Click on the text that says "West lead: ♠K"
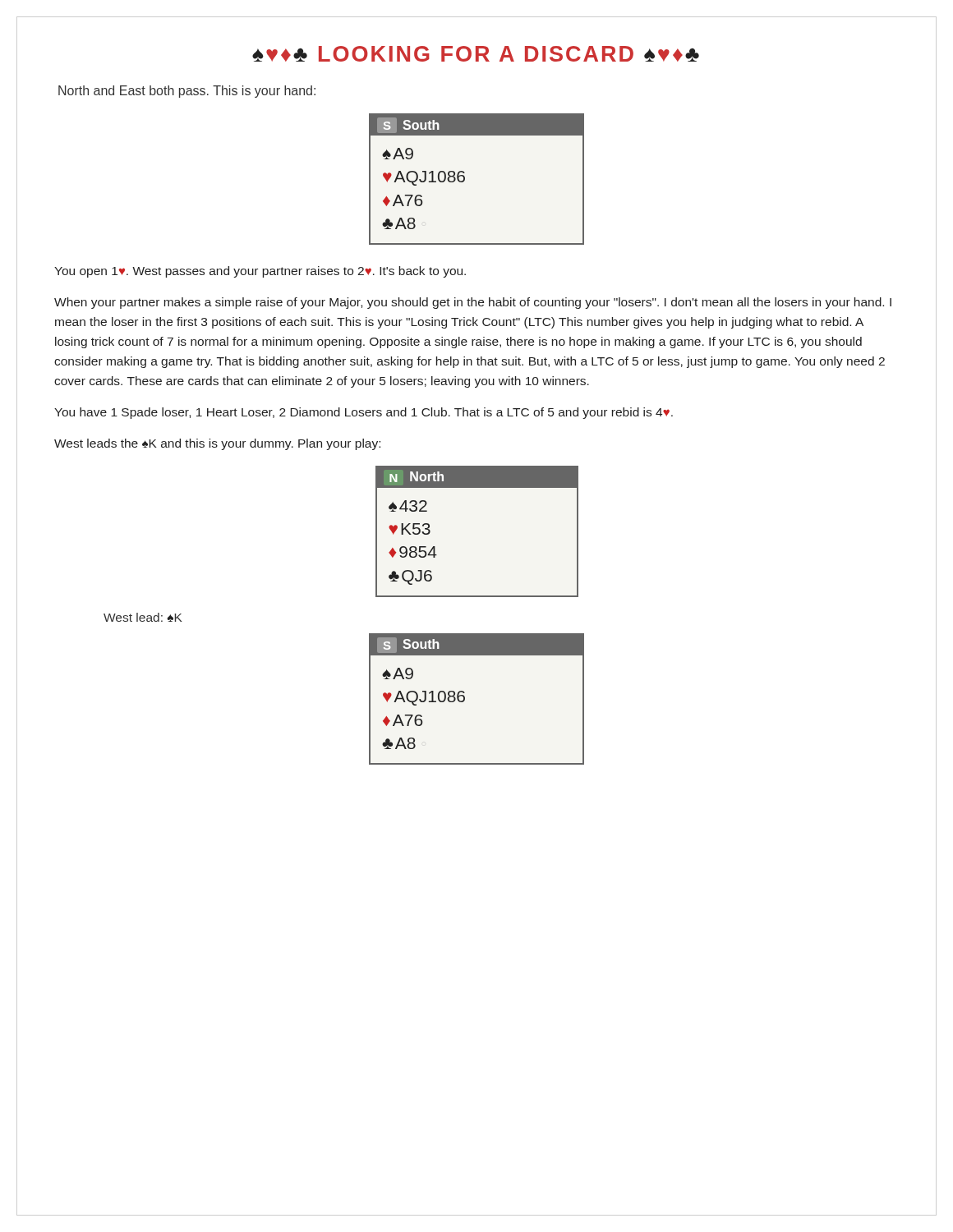The width and height of the screenshot is (953, 1232). 143,617
